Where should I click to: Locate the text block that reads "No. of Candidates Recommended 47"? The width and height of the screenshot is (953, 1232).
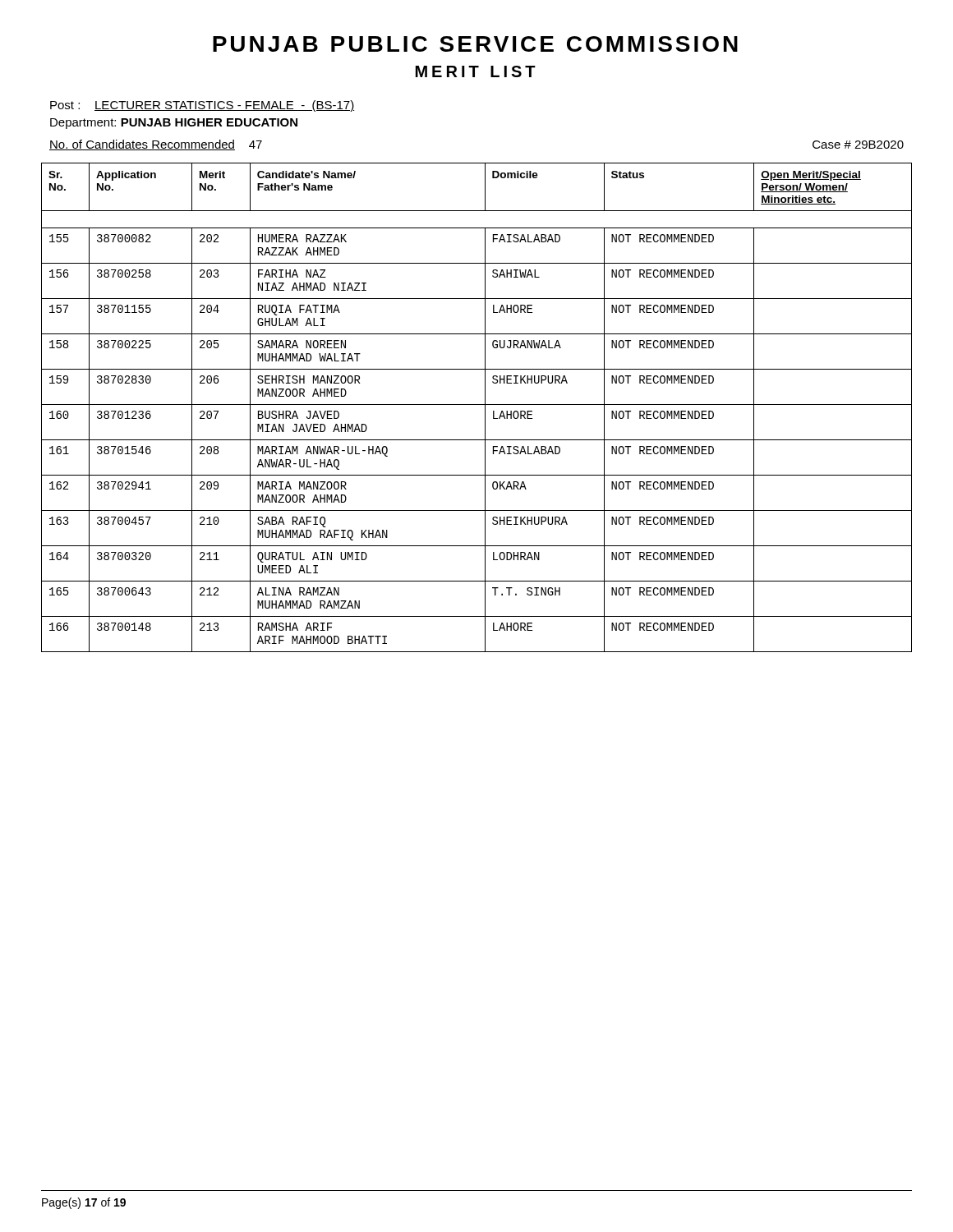coord(143,144)
